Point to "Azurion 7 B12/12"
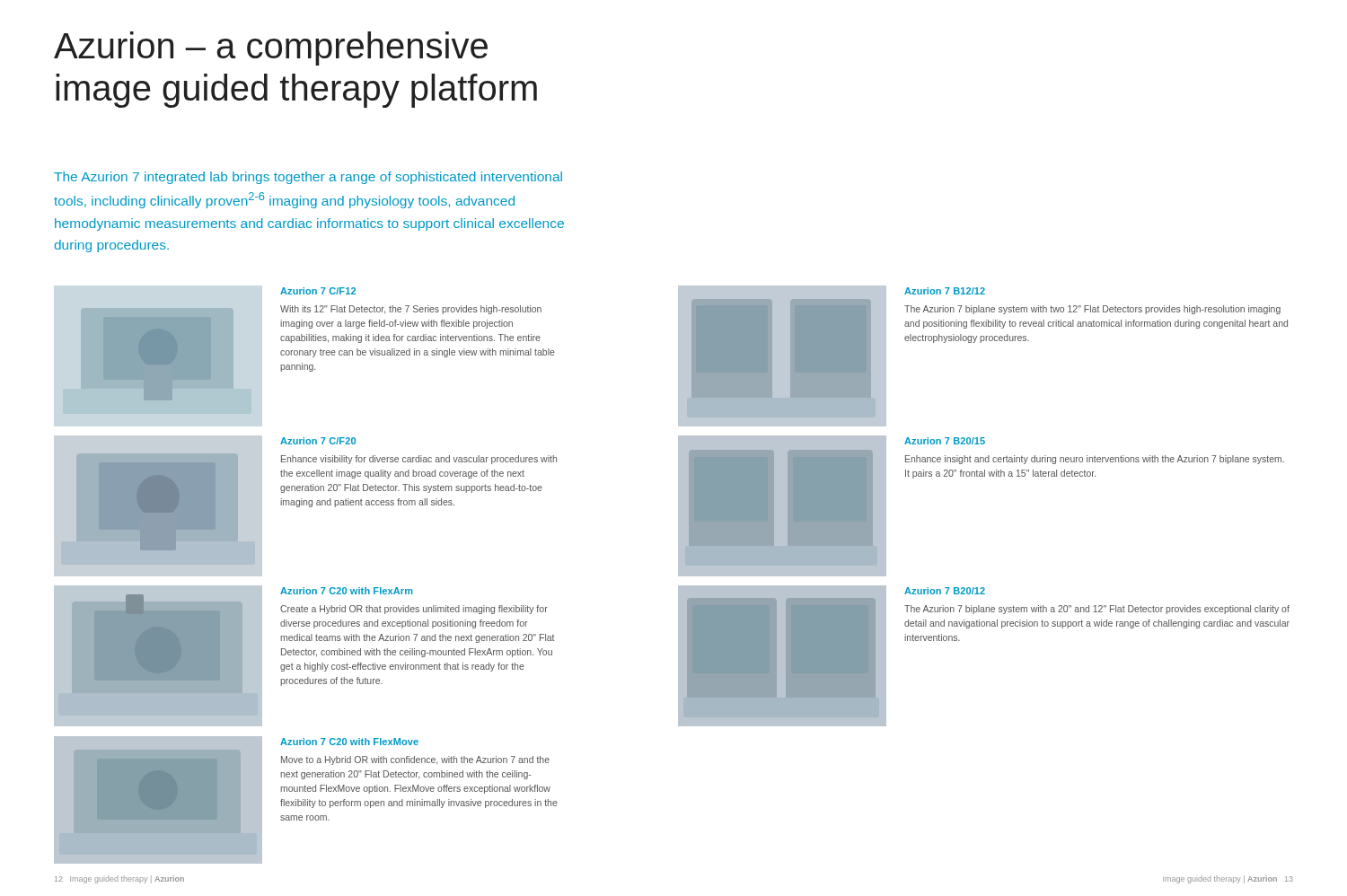Viewport: 1347px width, 896px height. click(945, 291)
